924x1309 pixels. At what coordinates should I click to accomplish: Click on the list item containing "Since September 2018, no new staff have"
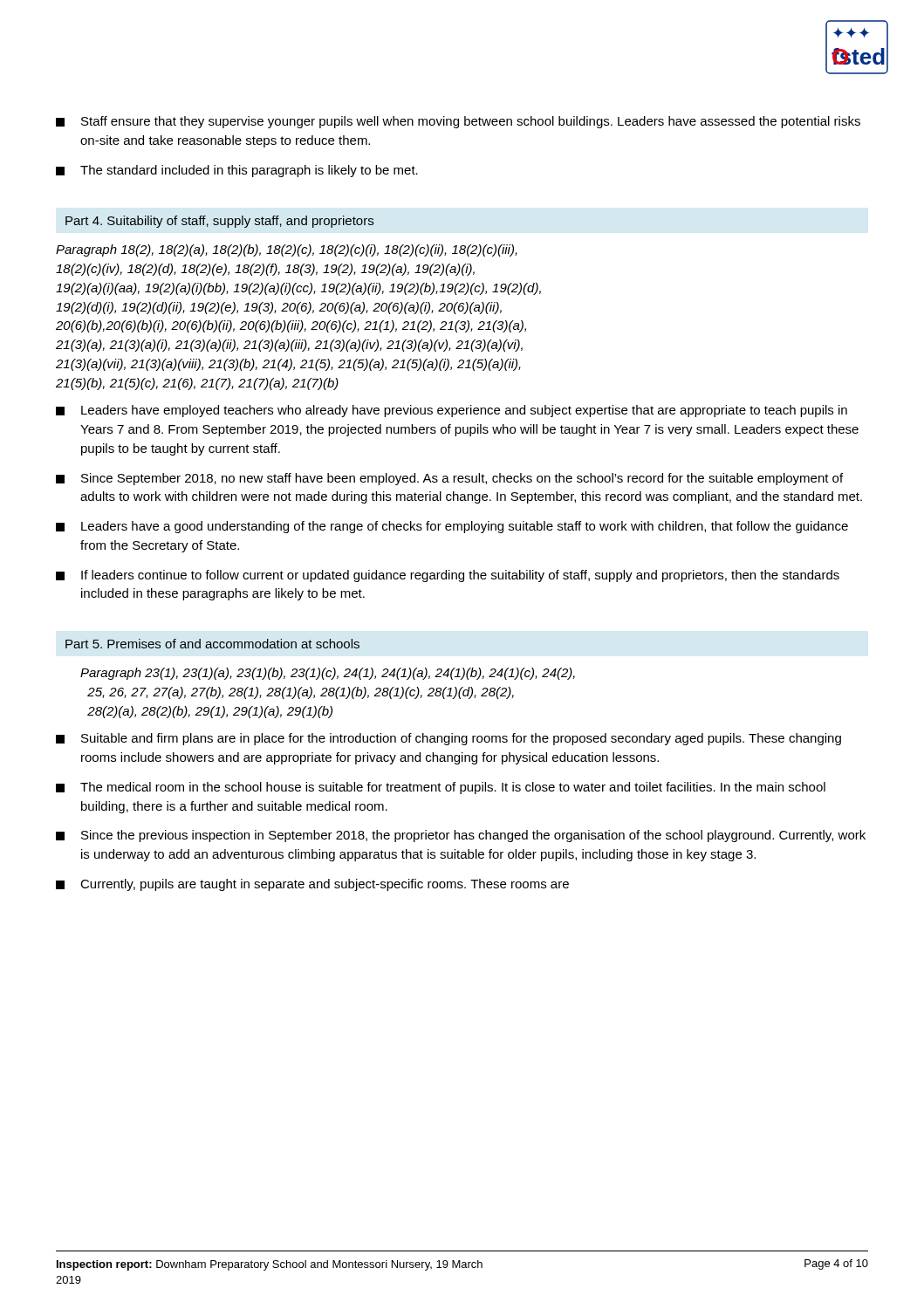[462, 487]
